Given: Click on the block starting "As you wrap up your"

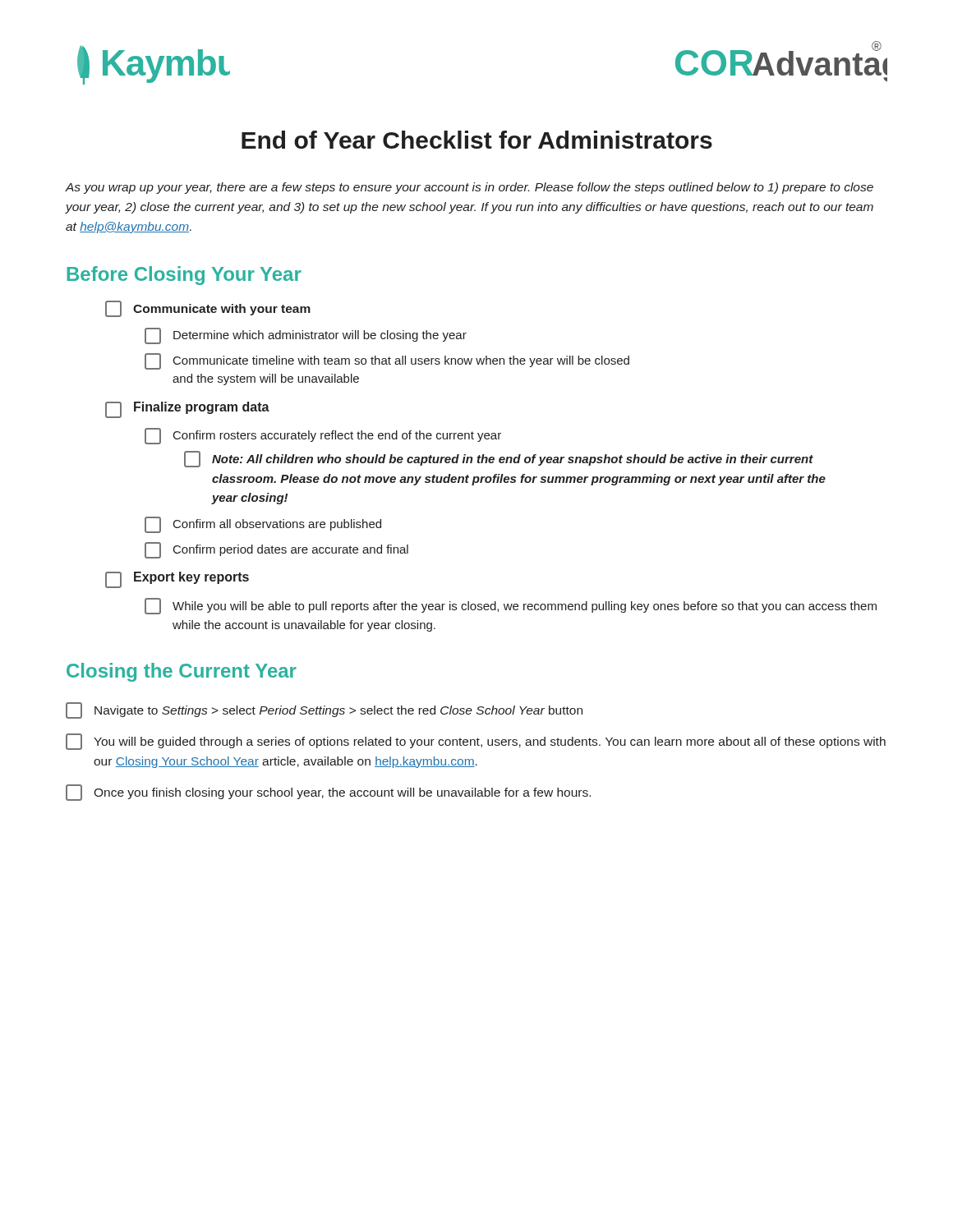Looking at the screenshot, I should (x=470, y=207).
